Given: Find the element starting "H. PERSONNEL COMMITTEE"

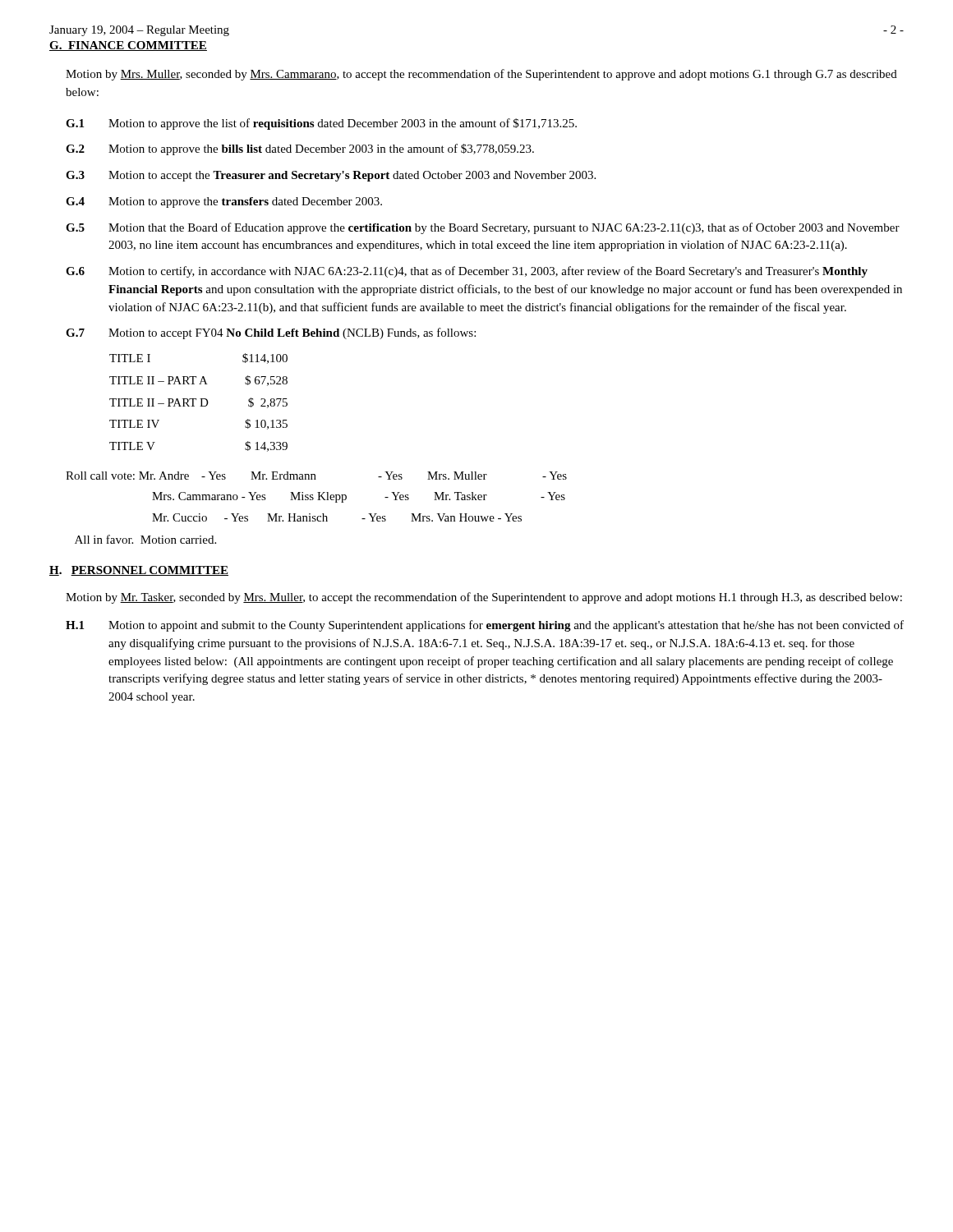Looking at the screenshot, I should (x=139, y=570).
